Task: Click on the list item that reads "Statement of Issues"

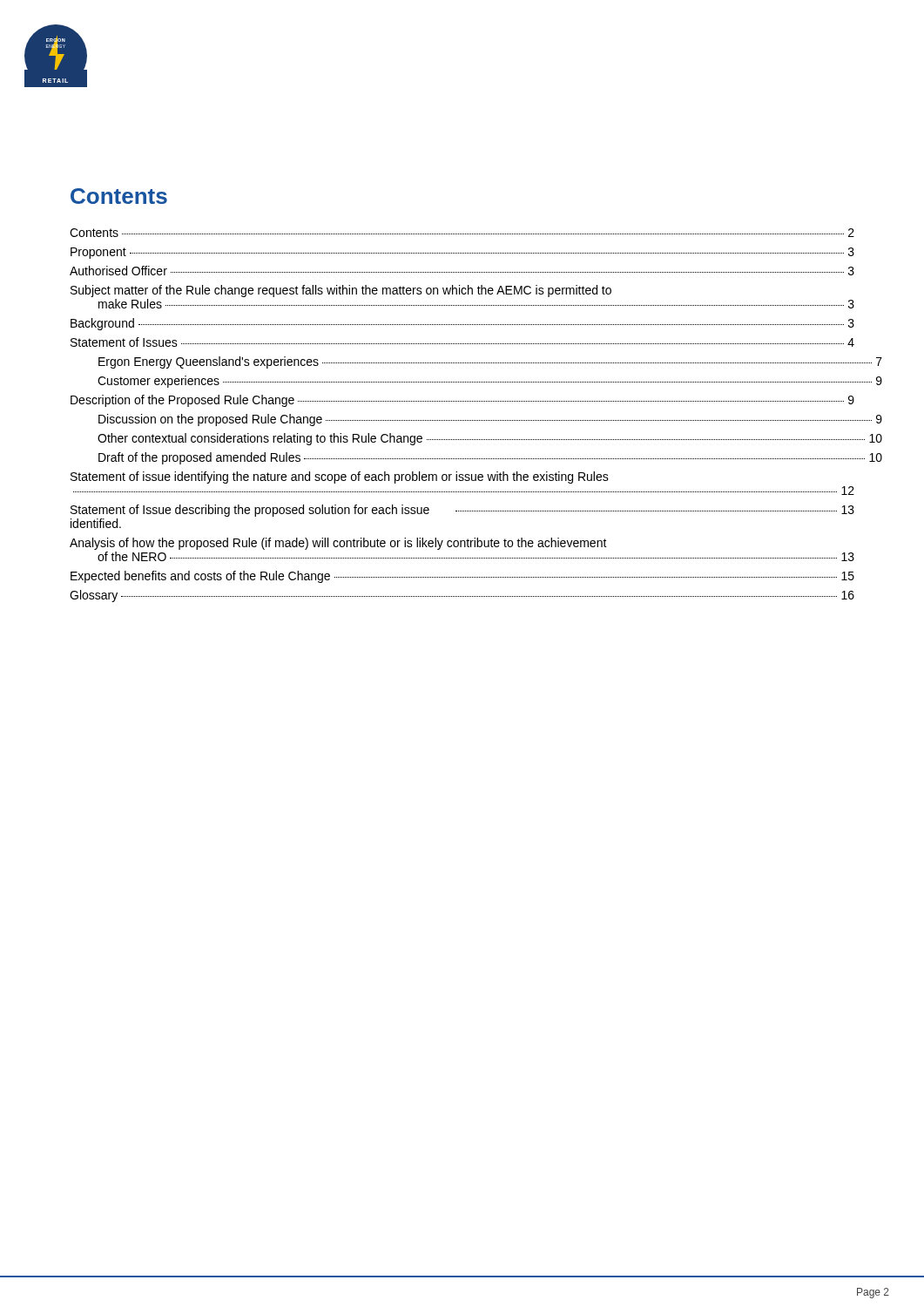Action: coord(462,342)
